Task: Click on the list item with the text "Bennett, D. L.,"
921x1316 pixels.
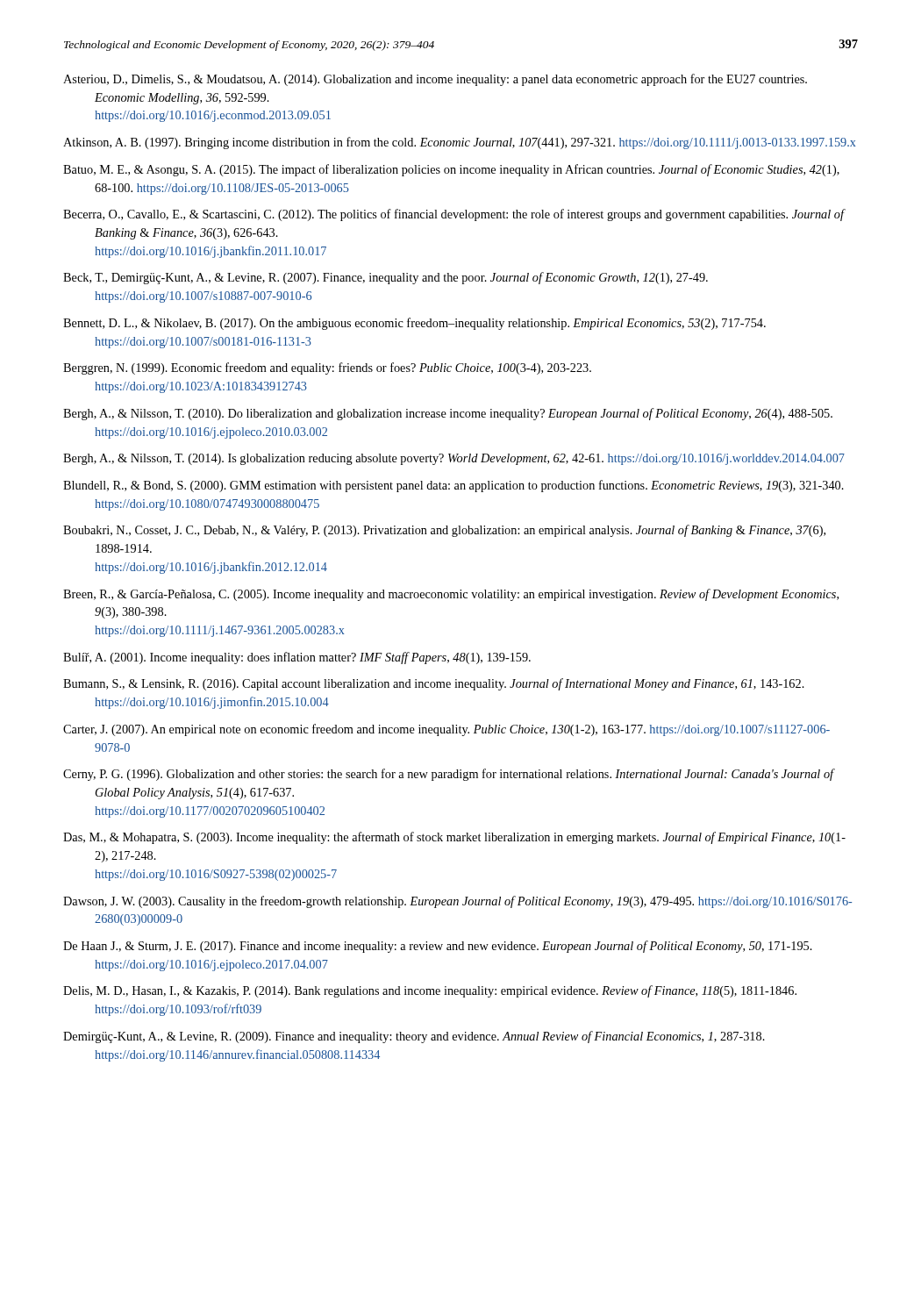Action: [x=415, y=332]
